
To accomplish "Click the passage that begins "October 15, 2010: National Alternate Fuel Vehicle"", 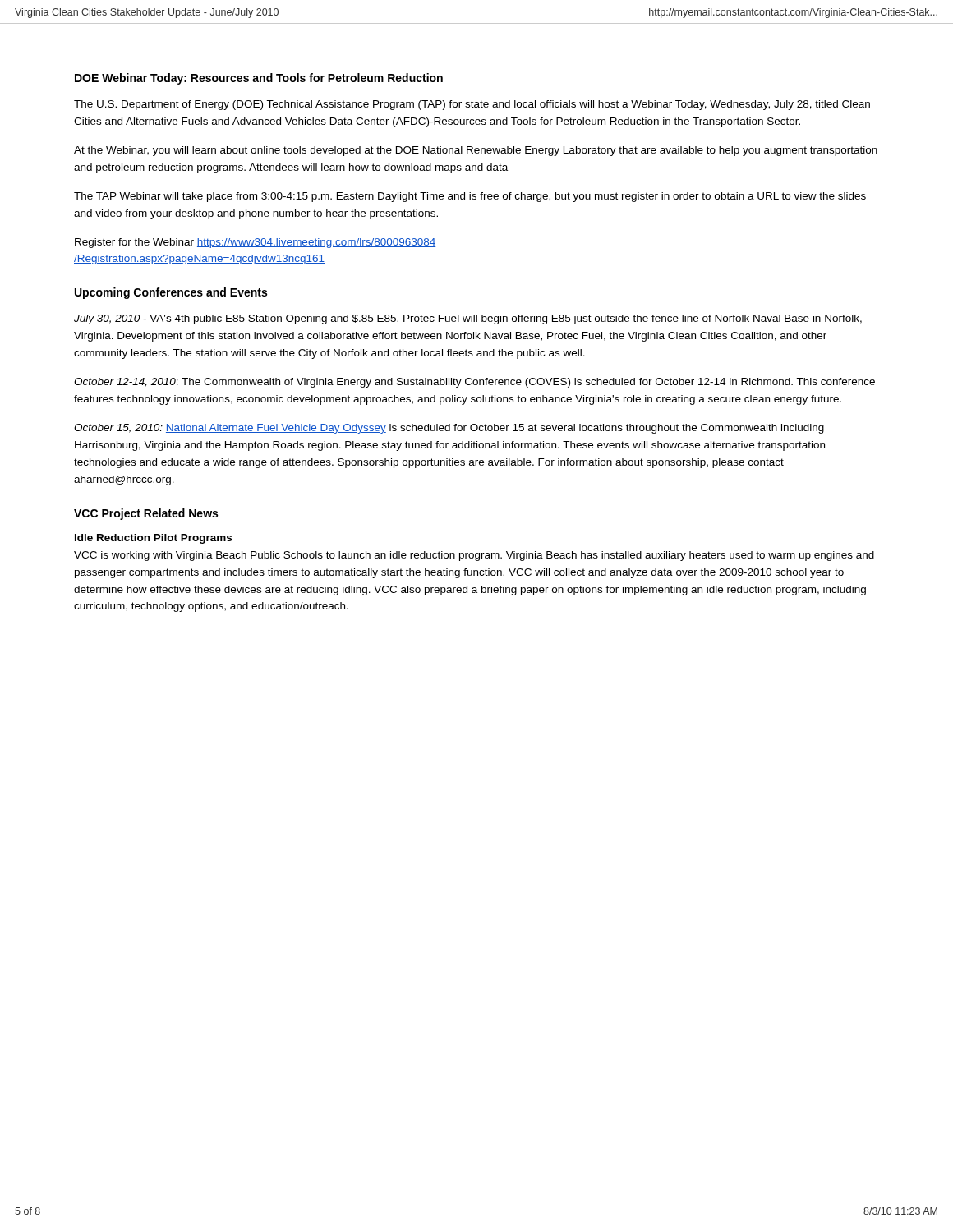I will [x=450, y=453].
